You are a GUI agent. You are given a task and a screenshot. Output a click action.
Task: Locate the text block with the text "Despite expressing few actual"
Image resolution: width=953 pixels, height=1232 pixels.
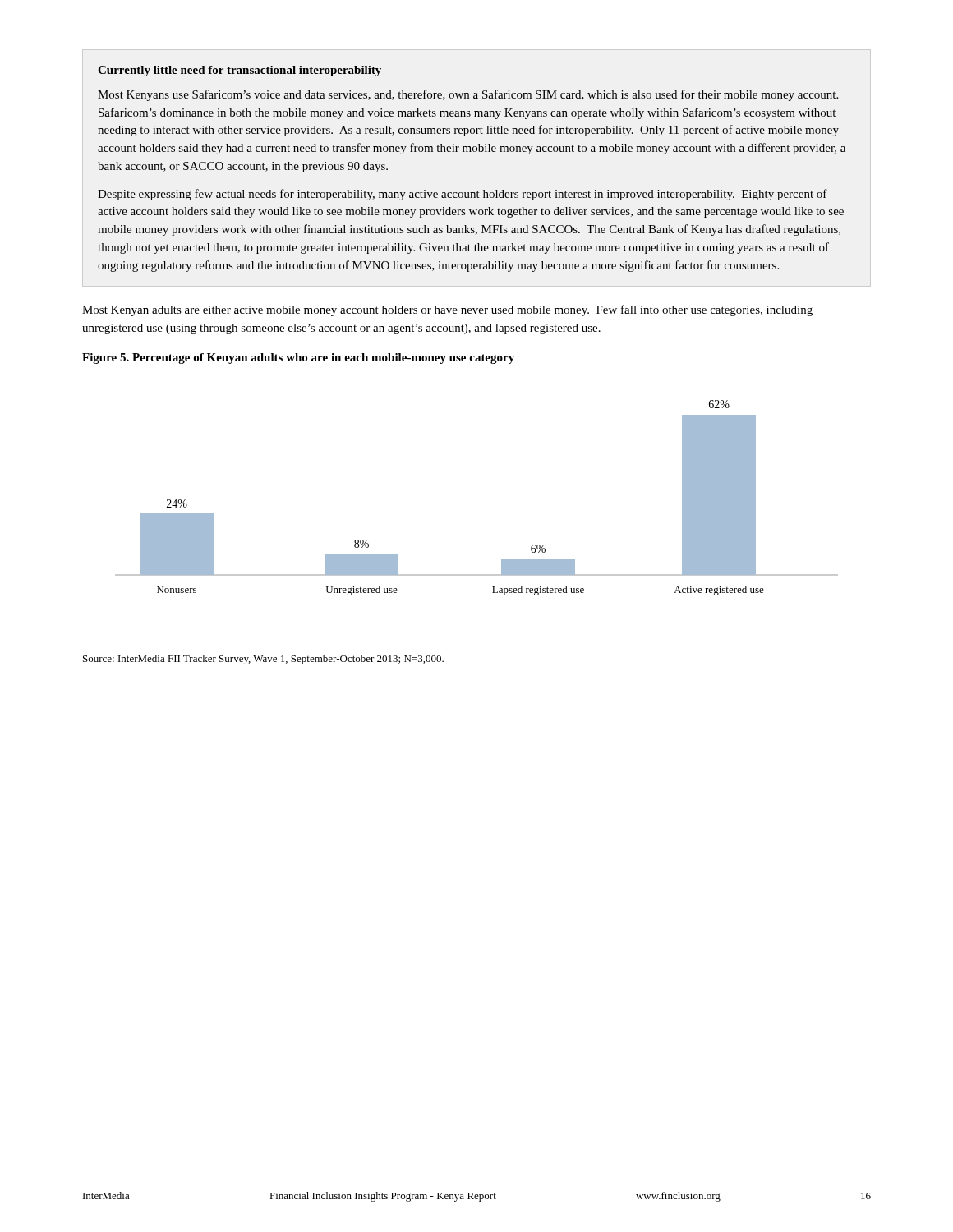click(476, 230)
